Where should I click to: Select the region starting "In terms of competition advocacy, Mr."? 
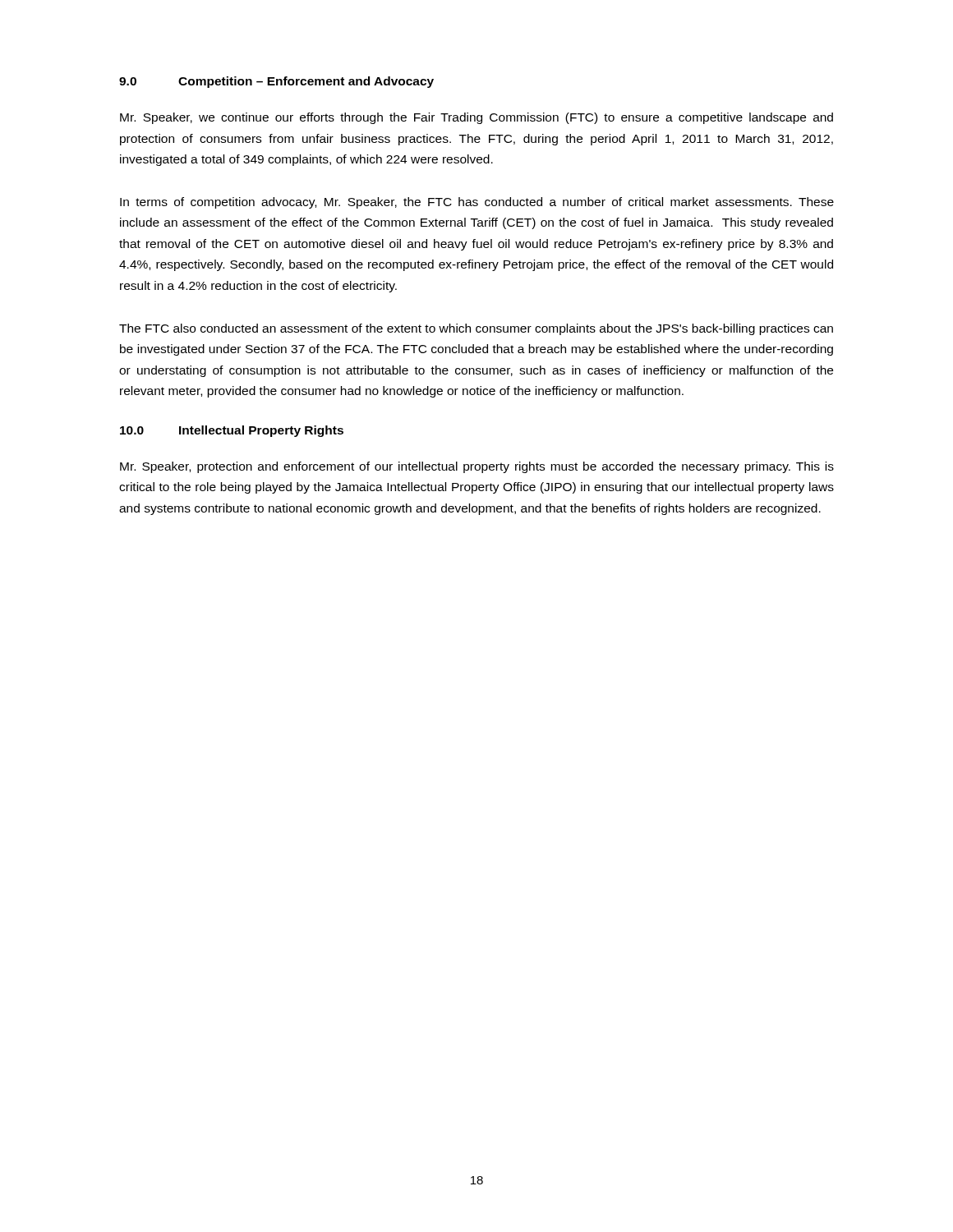point(476,243)
